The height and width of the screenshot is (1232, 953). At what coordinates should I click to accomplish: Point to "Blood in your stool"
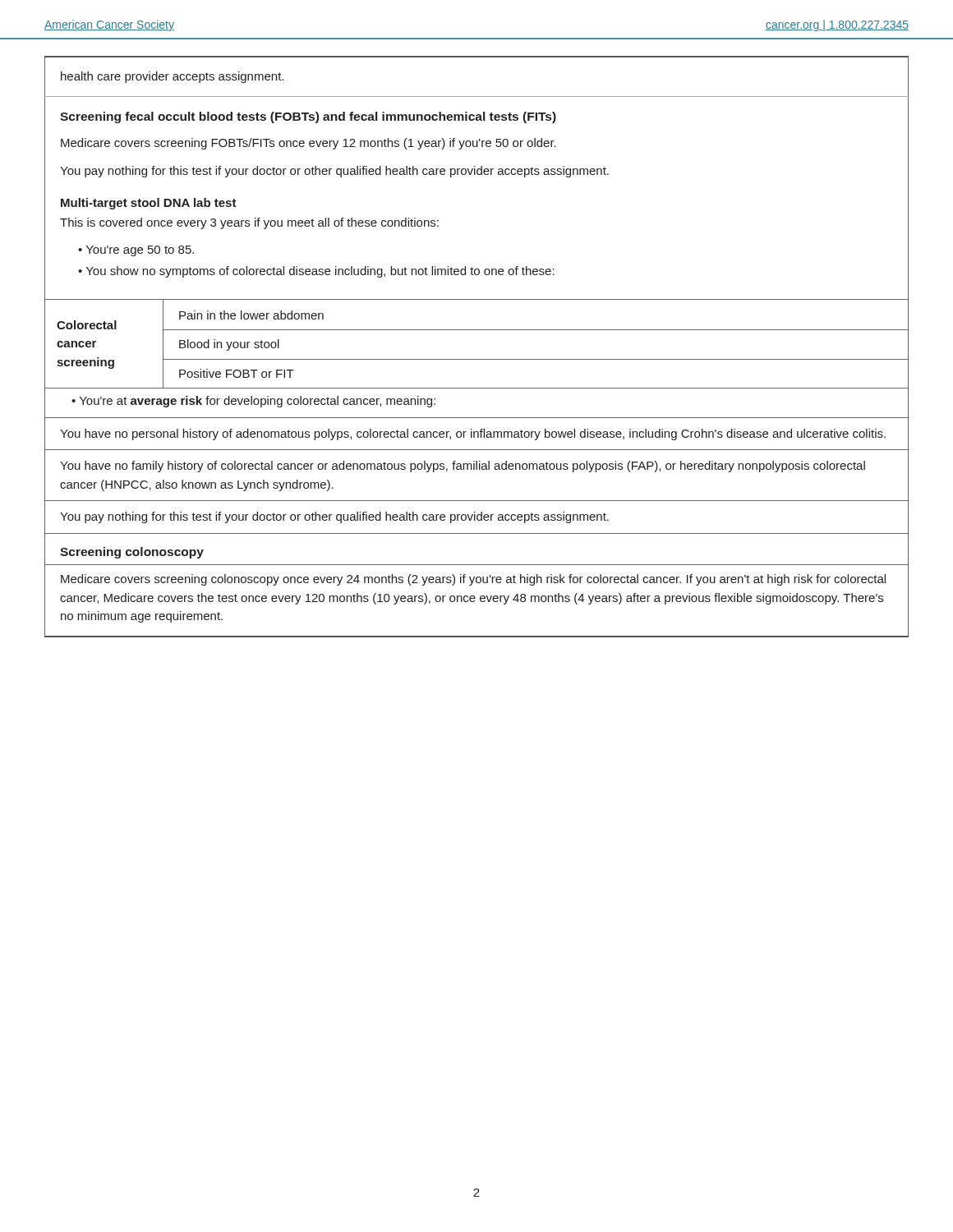[x=229, y=344]
